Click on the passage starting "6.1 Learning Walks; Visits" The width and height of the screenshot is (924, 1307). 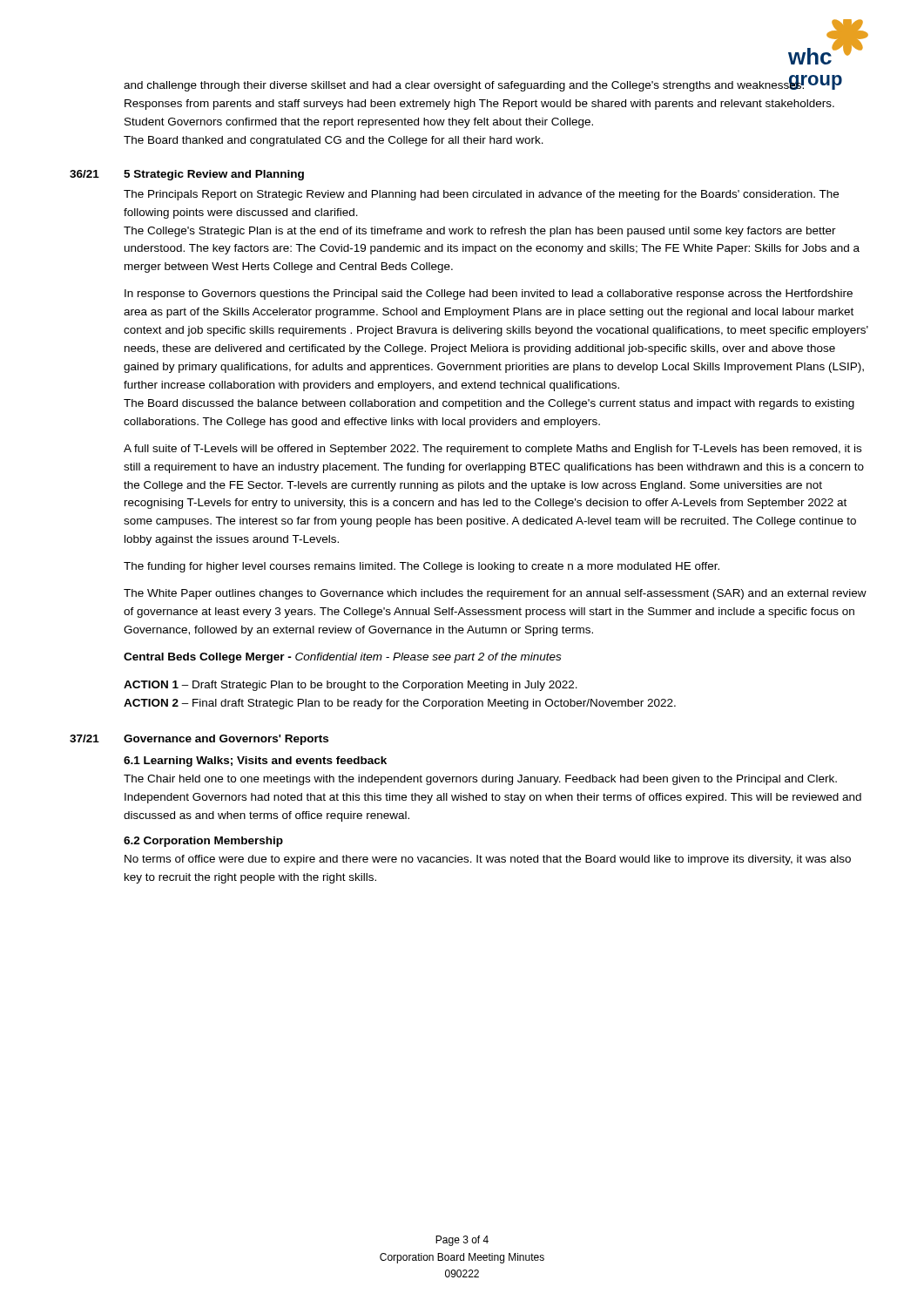point(255,760)
